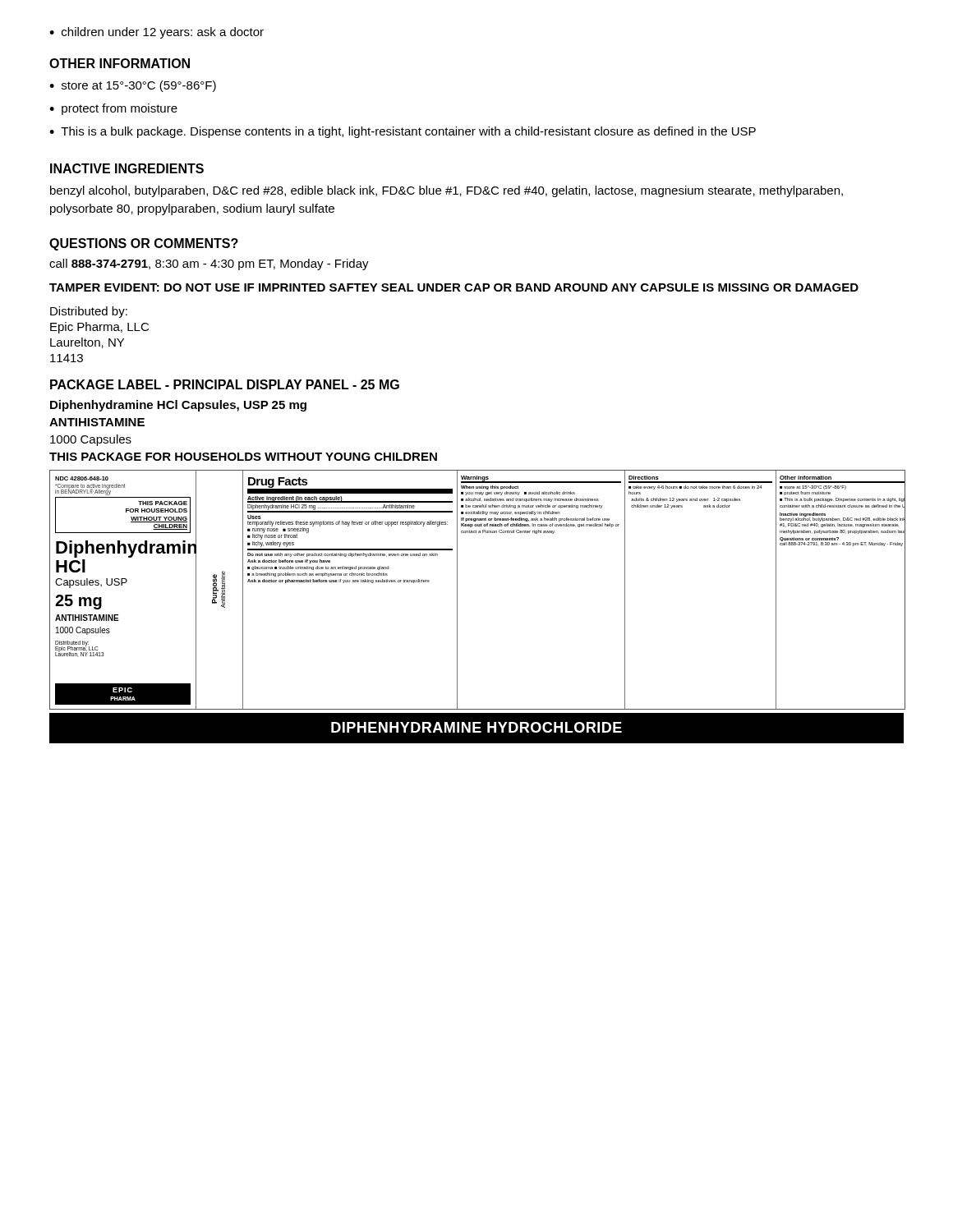This screenshot has height=1232, width=953.
Task: Find the element starting "• store at 15°-30°C (59°-86°F)"
Action: (x=133, y=87)
